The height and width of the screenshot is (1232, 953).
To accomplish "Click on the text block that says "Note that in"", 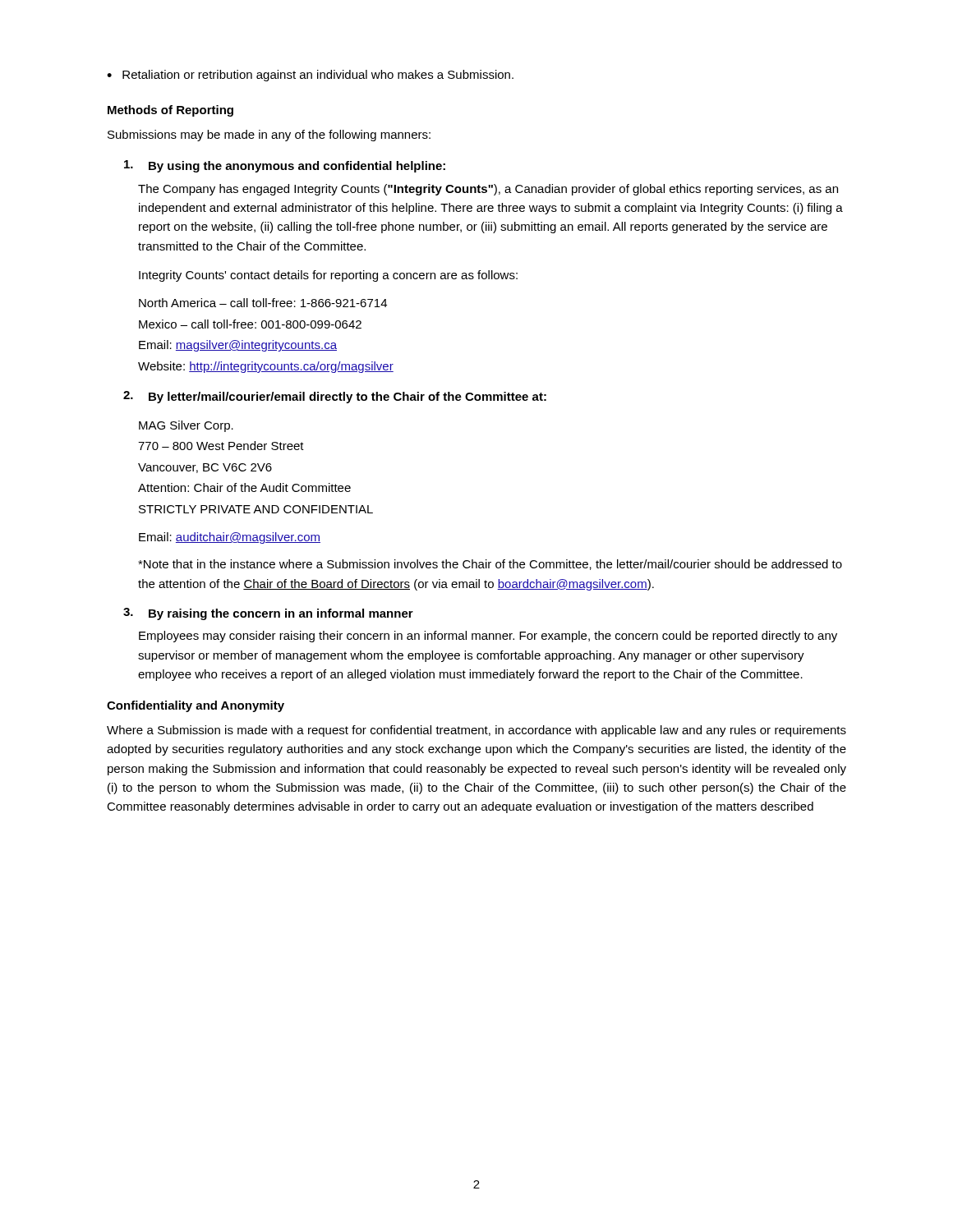I will tap(490, 574).
